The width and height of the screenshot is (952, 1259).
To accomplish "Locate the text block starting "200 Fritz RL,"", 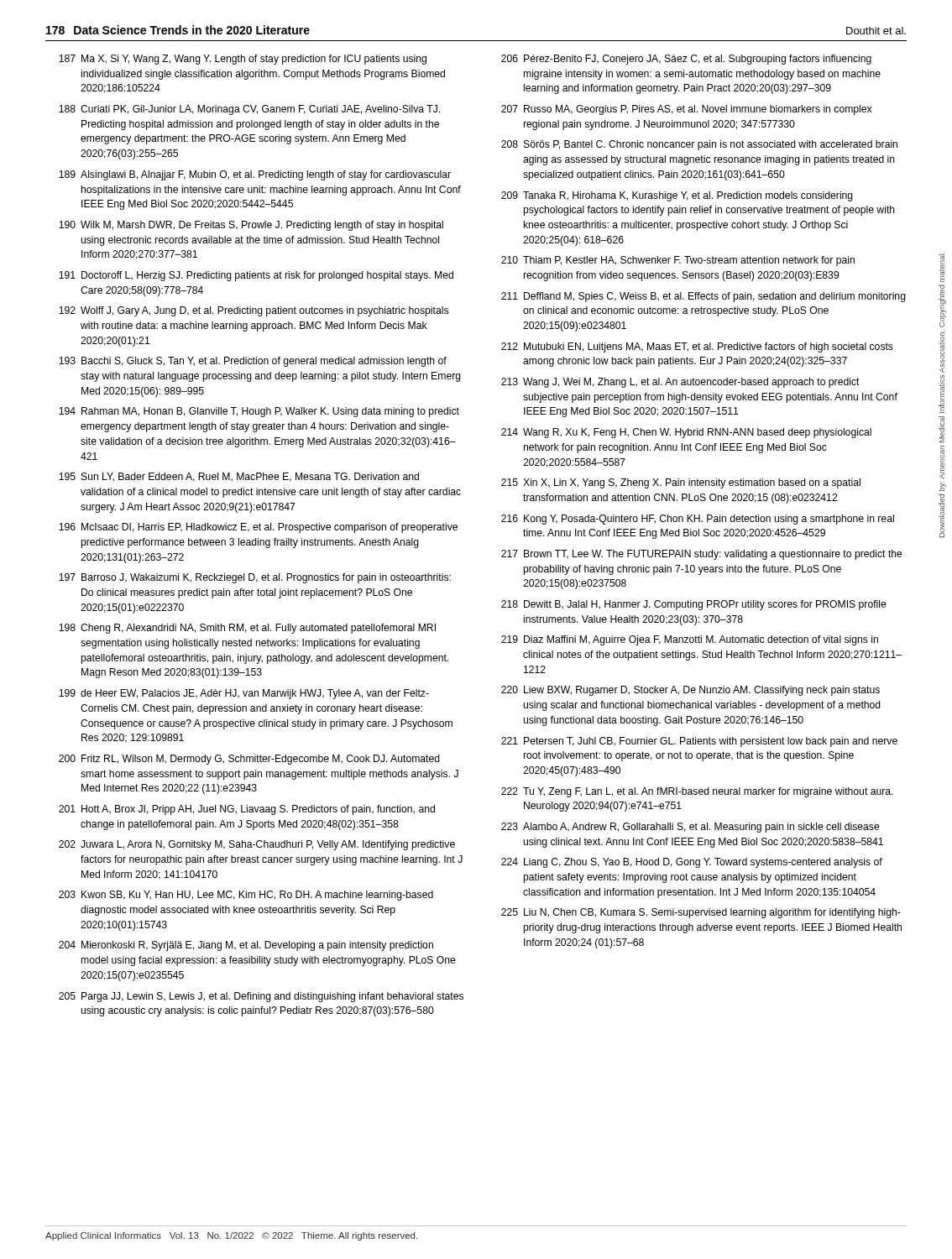I will pyautogui.click(x=255, y=774).
